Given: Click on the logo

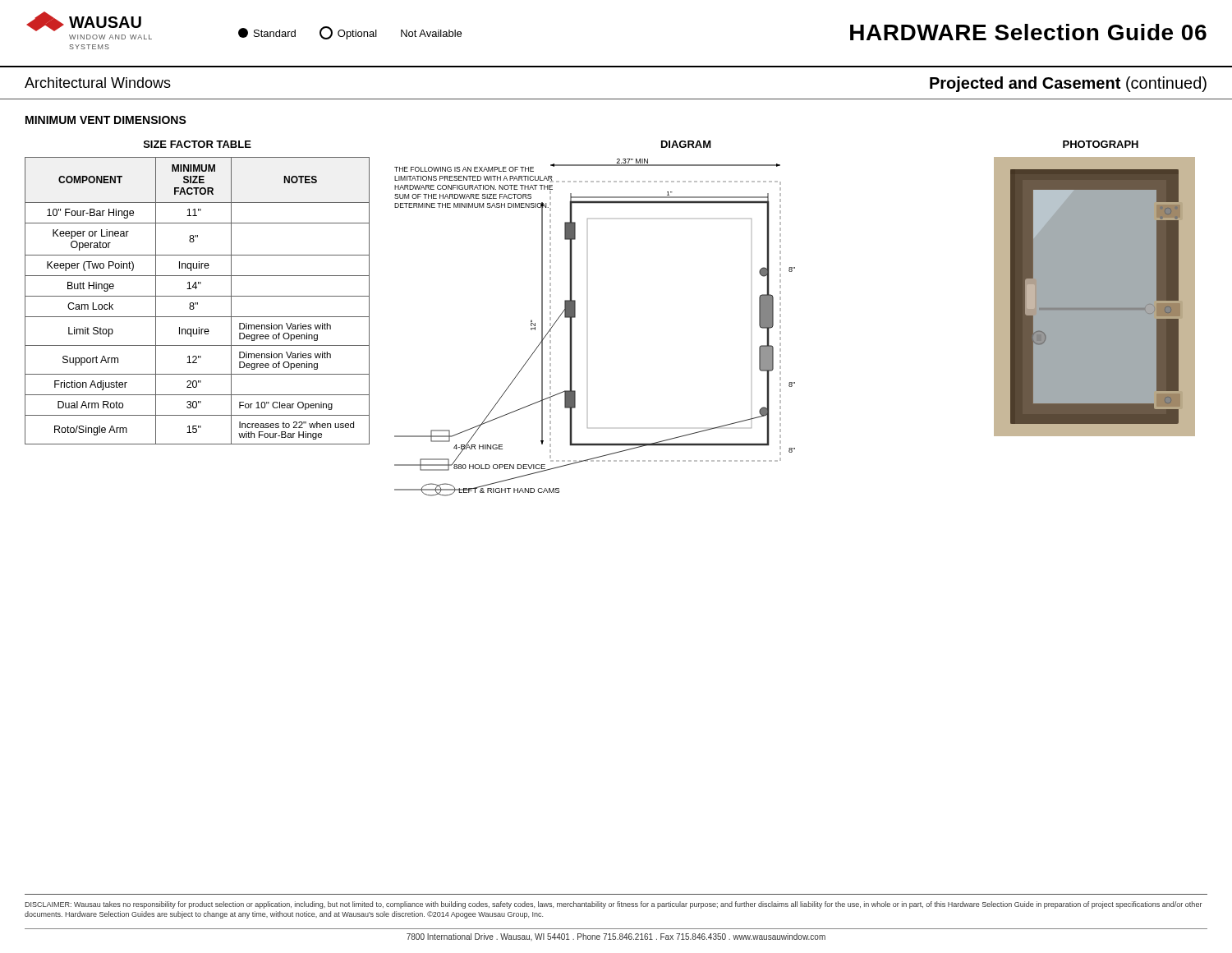Looking at the screenshot, I should click(x=115, y=33).
